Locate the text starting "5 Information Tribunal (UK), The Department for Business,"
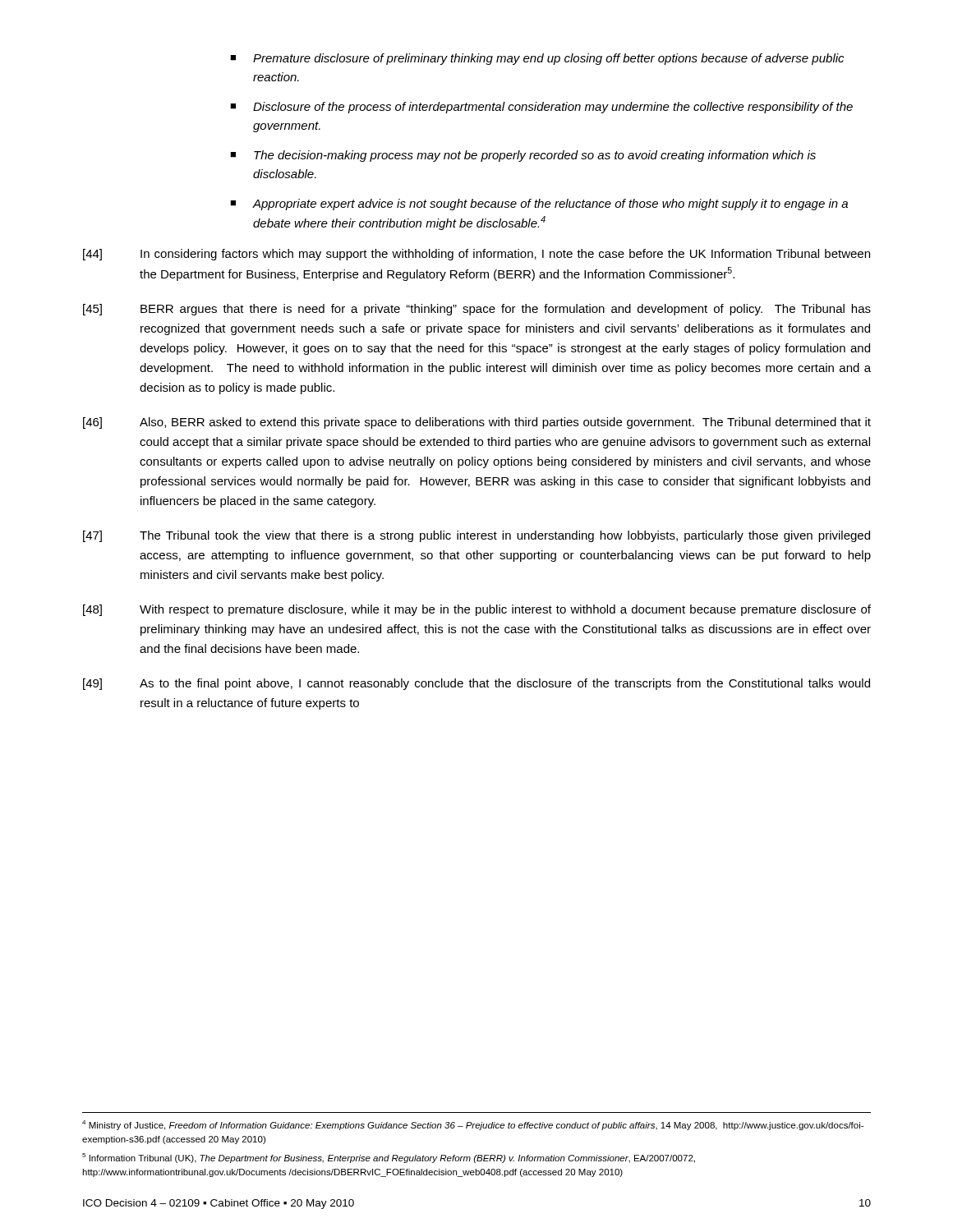The image size is (953, 1232). (x=389, y=1164)
